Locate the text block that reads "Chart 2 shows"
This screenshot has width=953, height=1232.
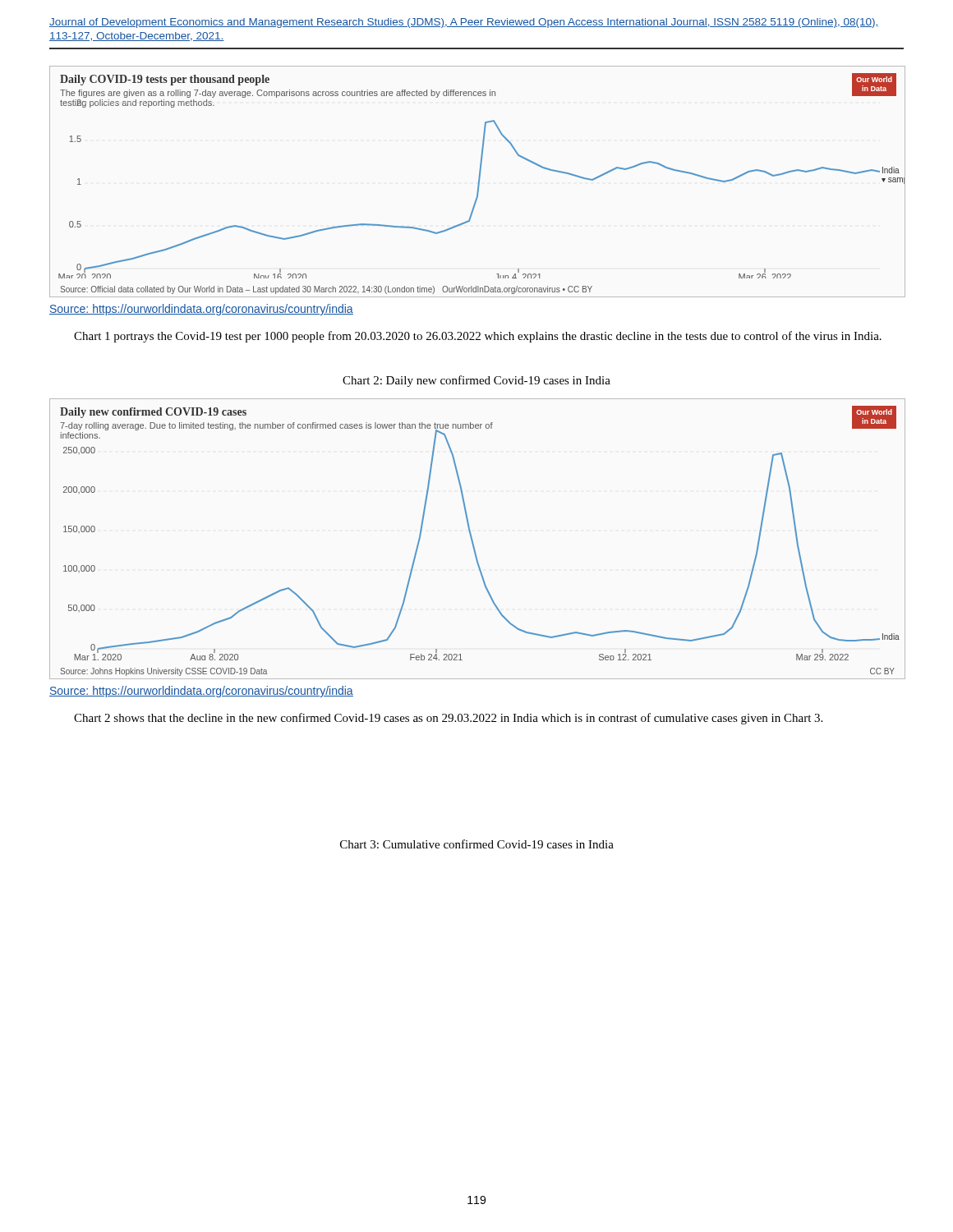tap(476, 718)
